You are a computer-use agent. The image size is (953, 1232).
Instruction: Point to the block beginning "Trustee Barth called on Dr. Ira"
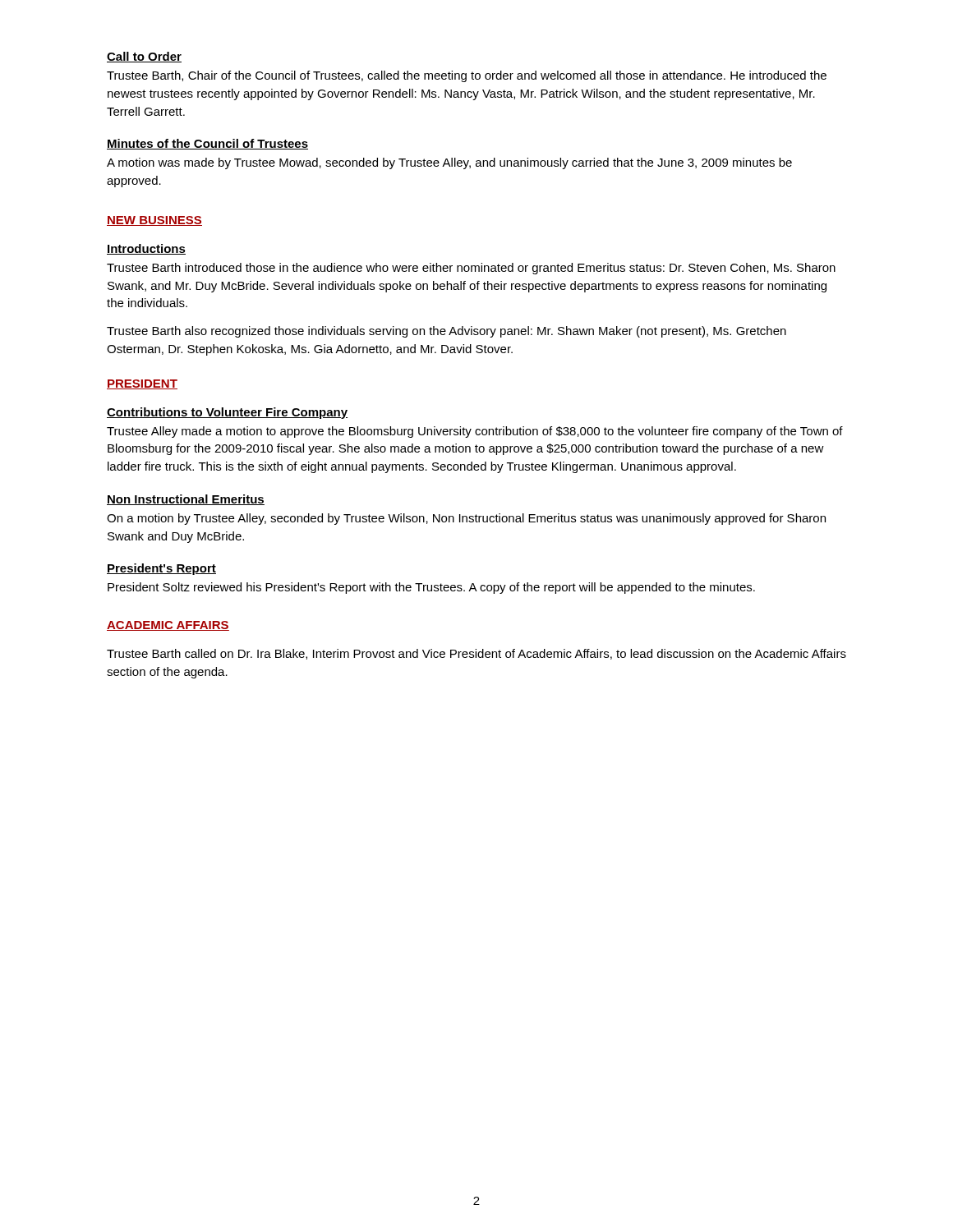(x=476, y=662)
